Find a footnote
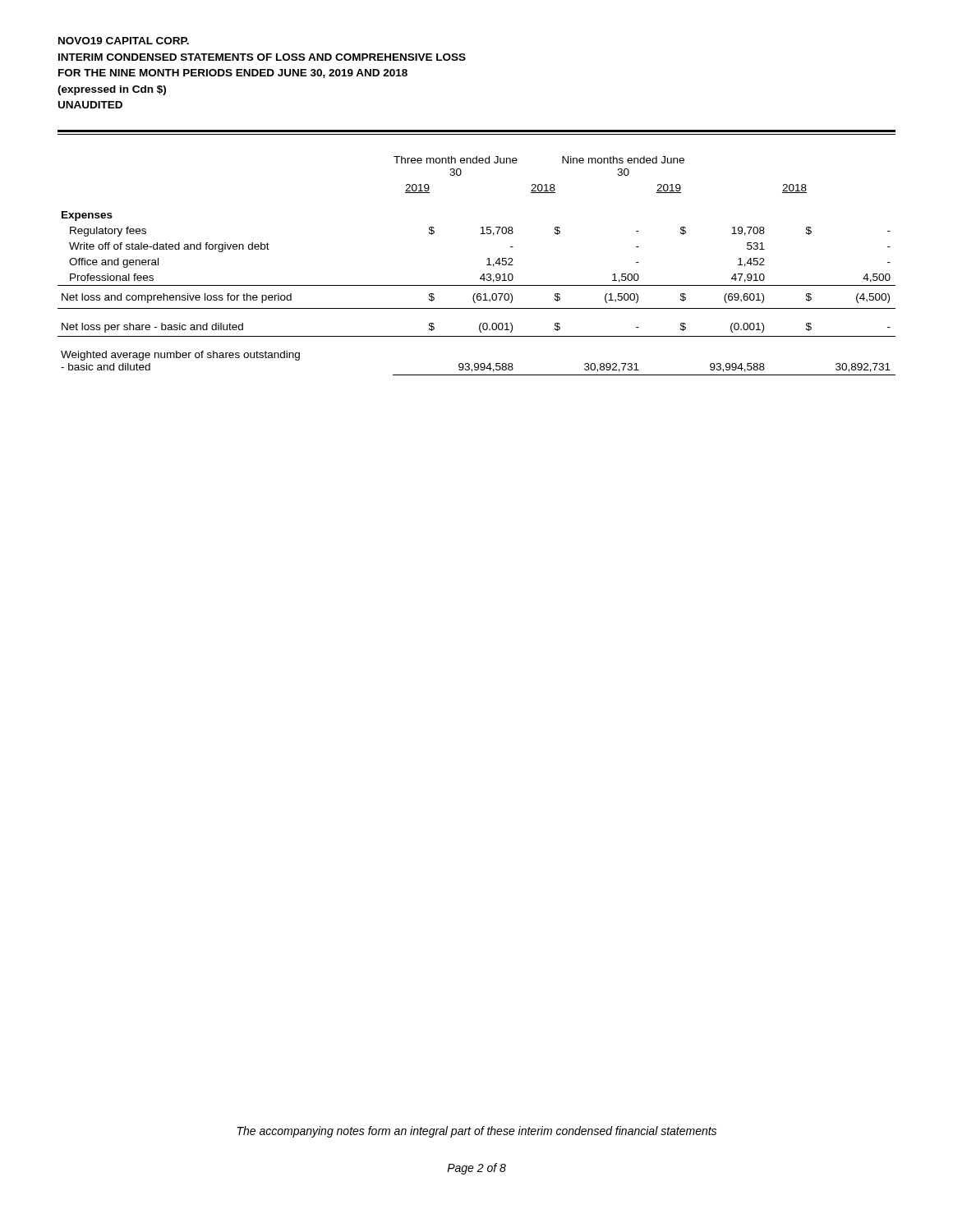953x1232 pixels. coord(476,1131)
